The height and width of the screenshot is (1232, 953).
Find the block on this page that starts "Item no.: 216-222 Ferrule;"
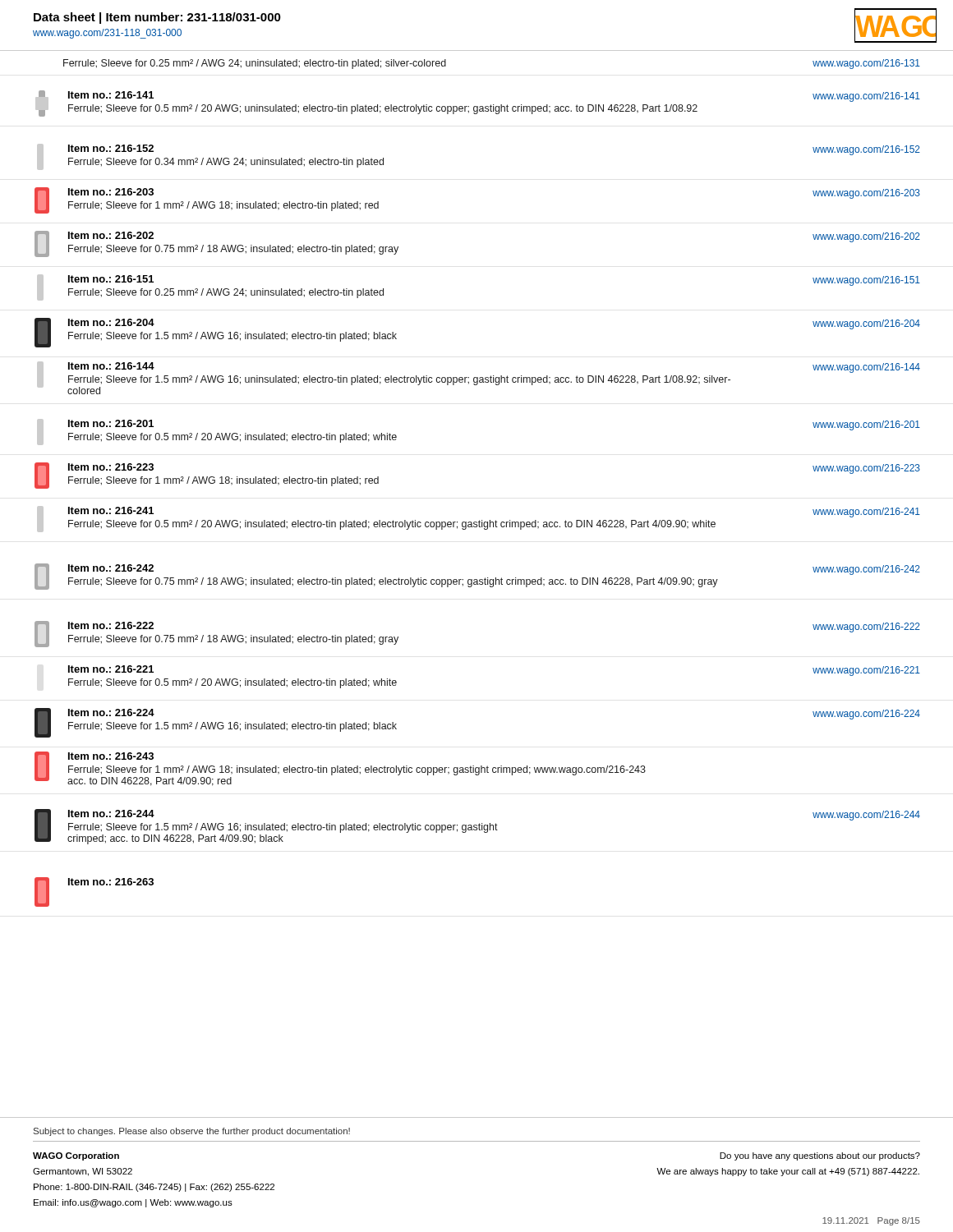[134, 637]
